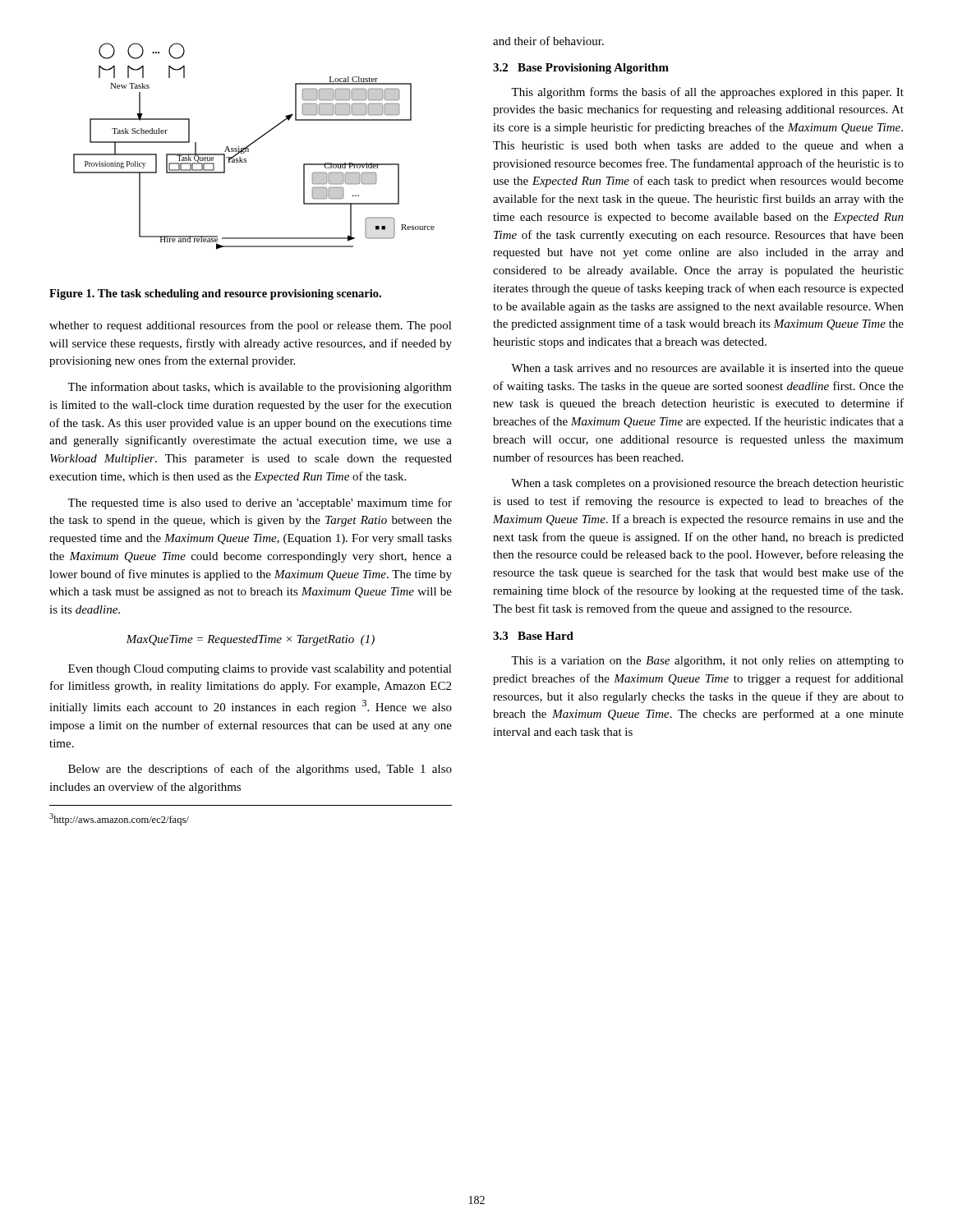The width and height of the screenshot is (953, 1232).
Task: Click on the element starting "This algorithm forms the"
Action: pos(698,217)
